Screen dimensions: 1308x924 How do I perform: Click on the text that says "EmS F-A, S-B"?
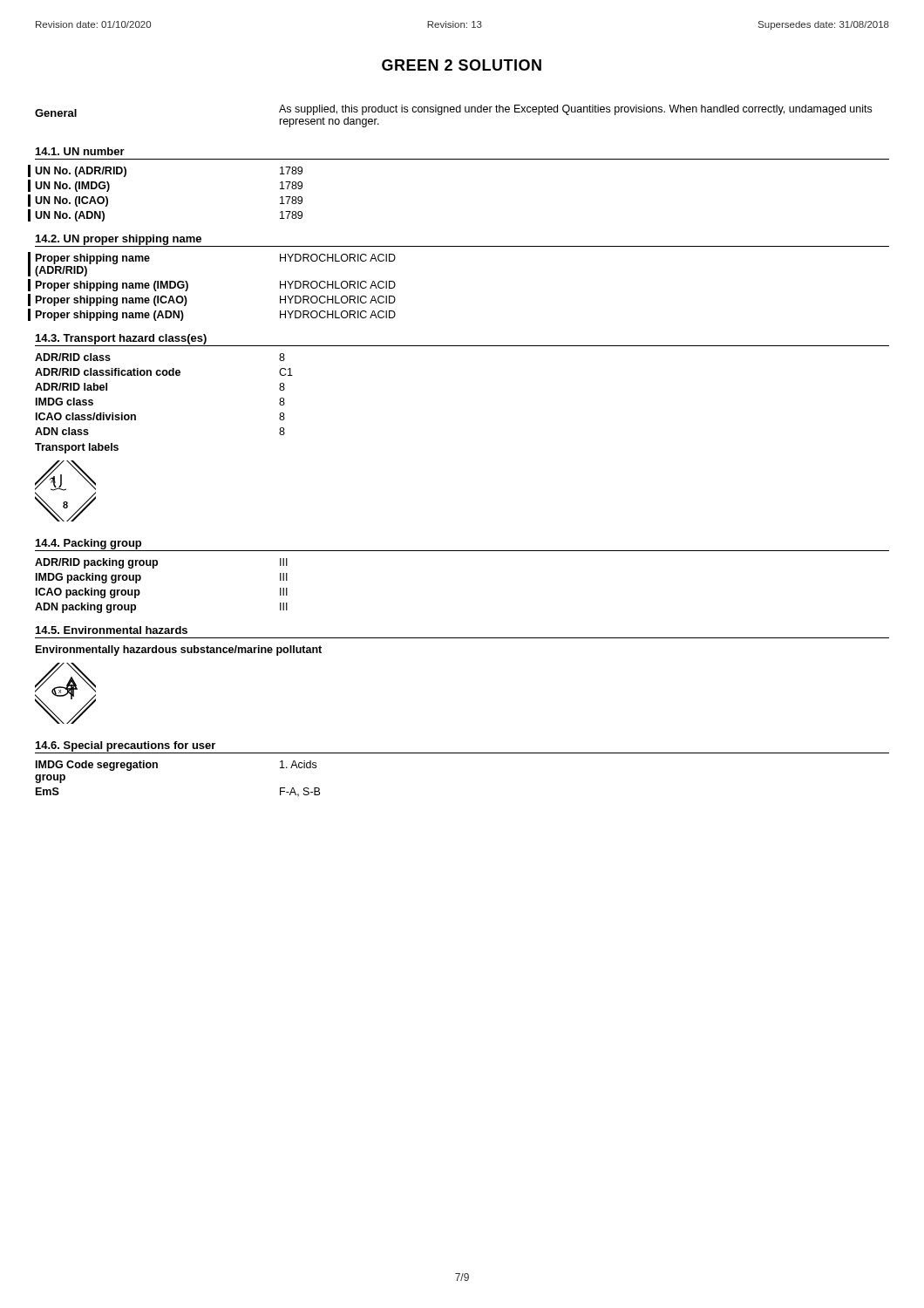click(x=47, y=792)
